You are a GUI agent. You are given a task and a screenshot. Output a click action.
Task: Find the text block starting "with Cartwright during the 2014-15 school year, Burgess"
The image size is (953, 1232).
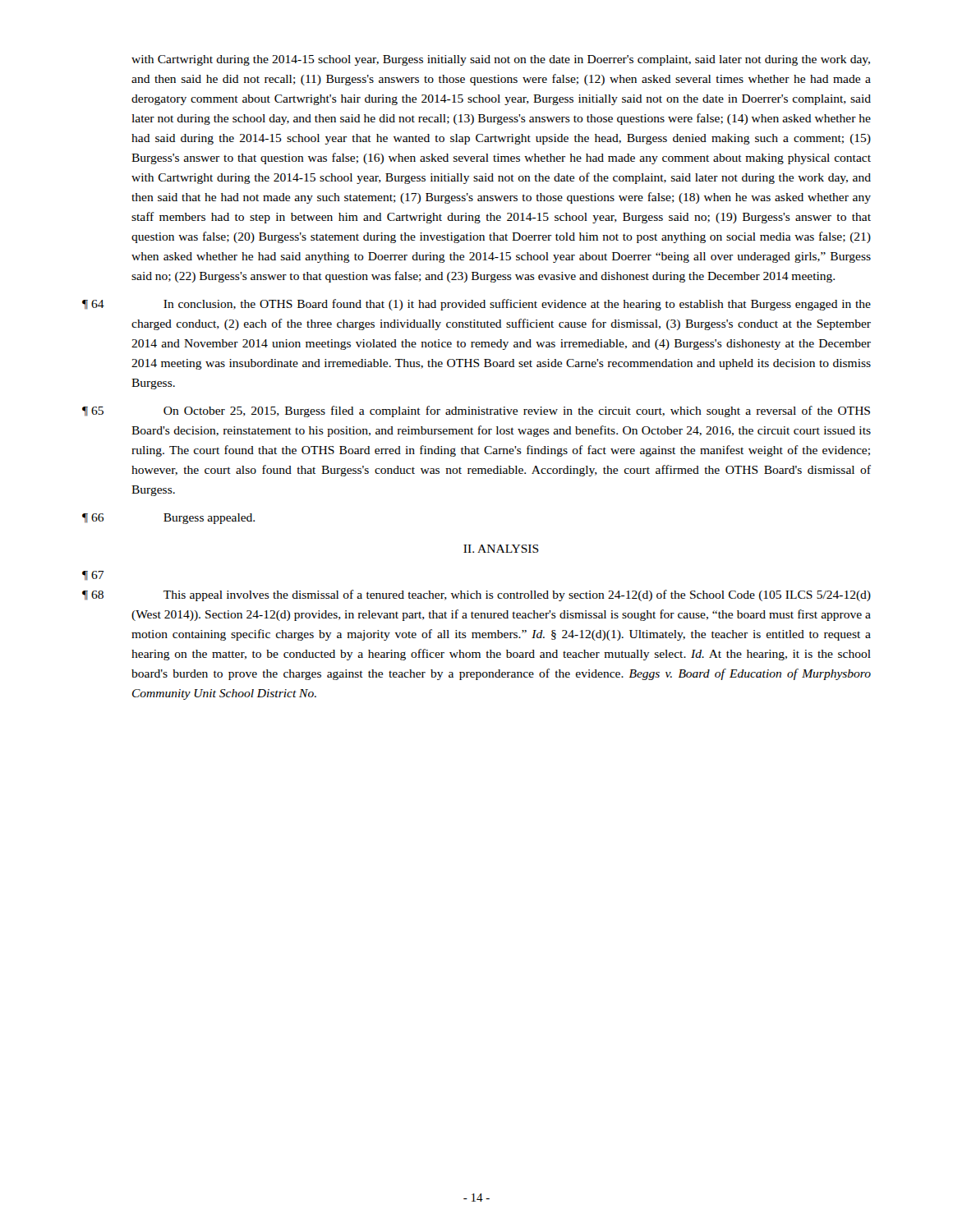tap(501, 167)
